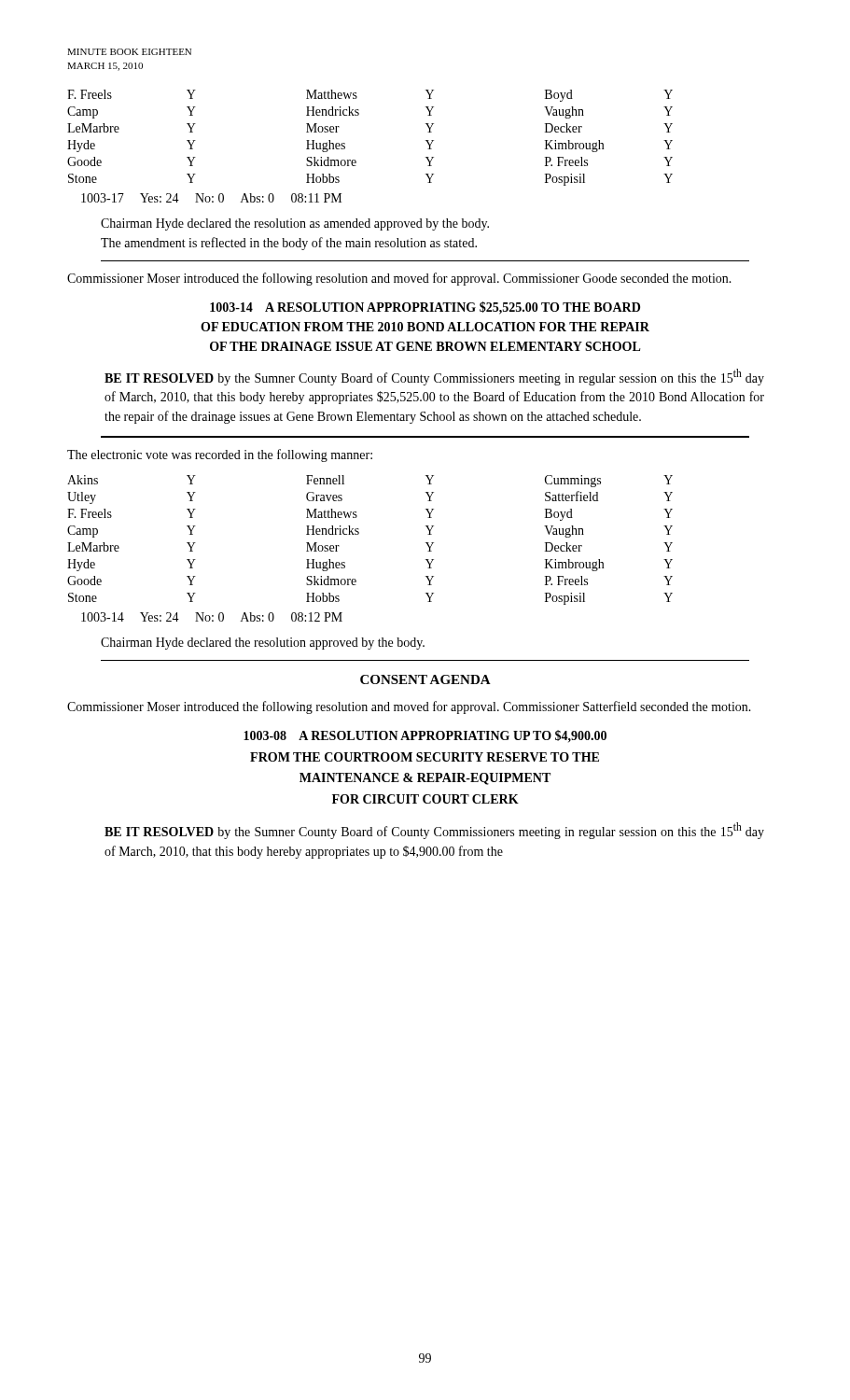Find the section header with the text "1003-14 A RESOLUTION APPROPRIATING $25,525.00 TO THE BOARD"
Screen dimensions: 1400x850
[x=425, y=327]
